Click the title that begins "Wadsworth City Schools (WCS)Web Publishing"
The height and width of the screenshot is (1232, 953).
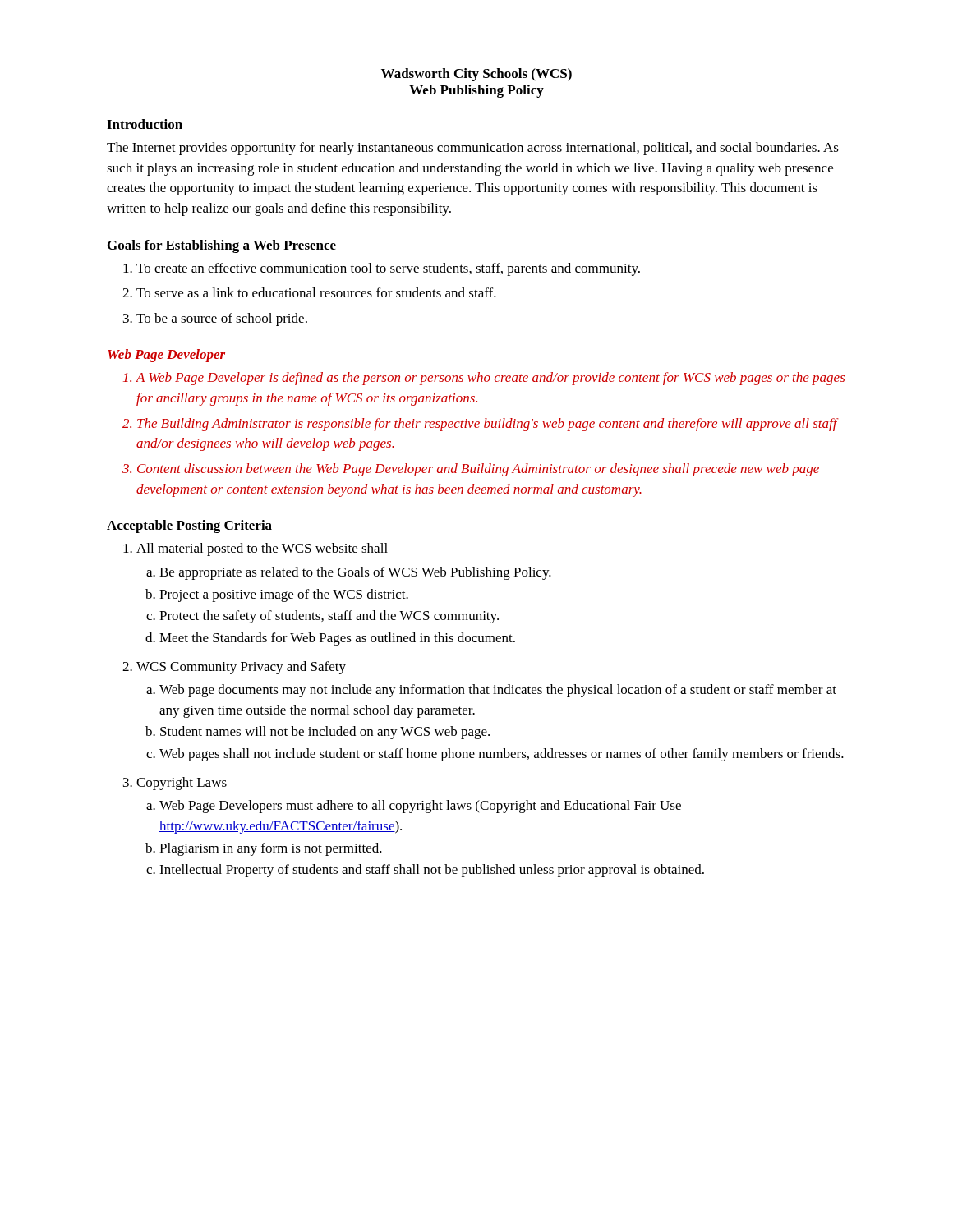[x=476, y=82]
